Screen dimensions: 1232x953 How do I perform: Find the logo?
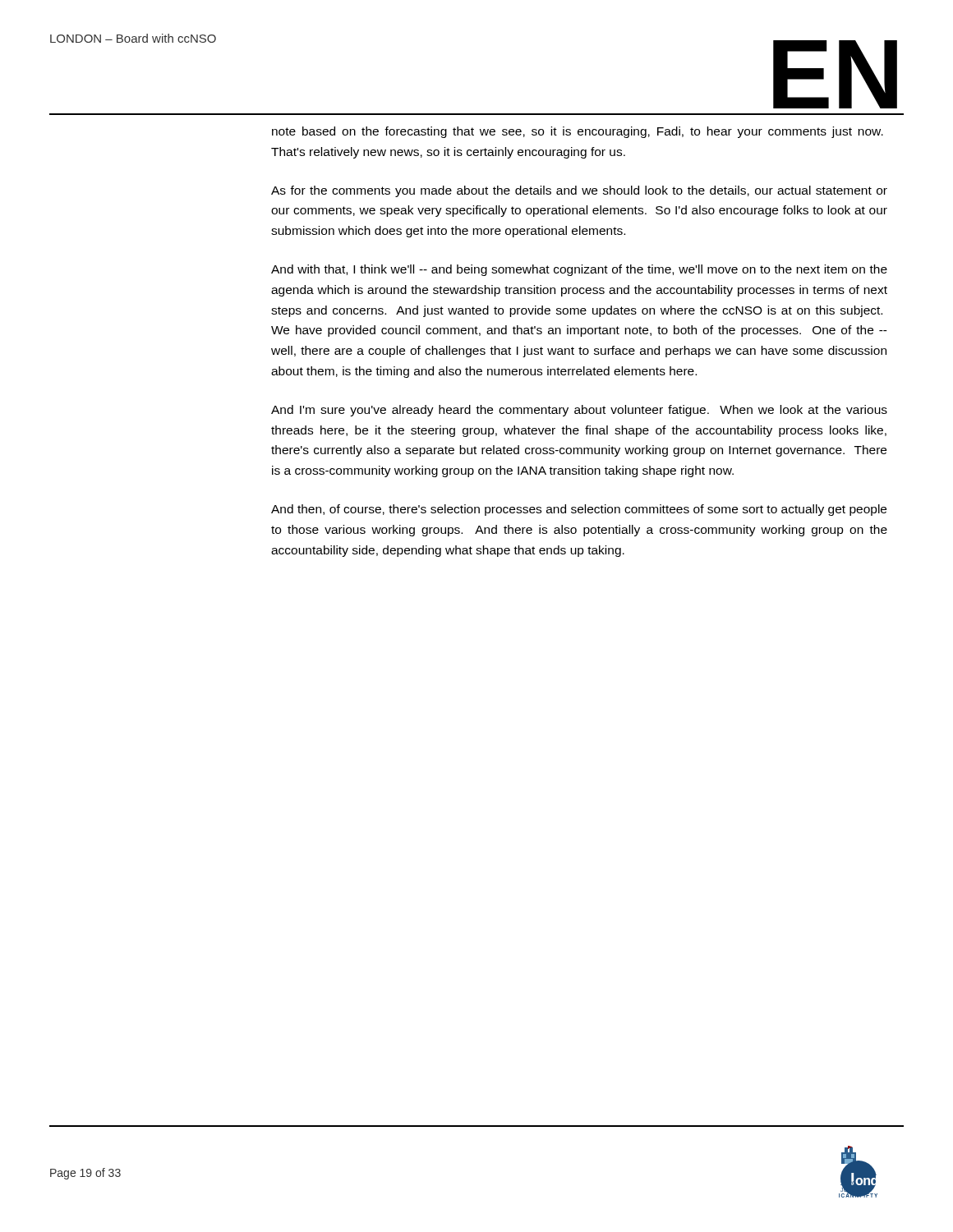tap(859, 1172)
